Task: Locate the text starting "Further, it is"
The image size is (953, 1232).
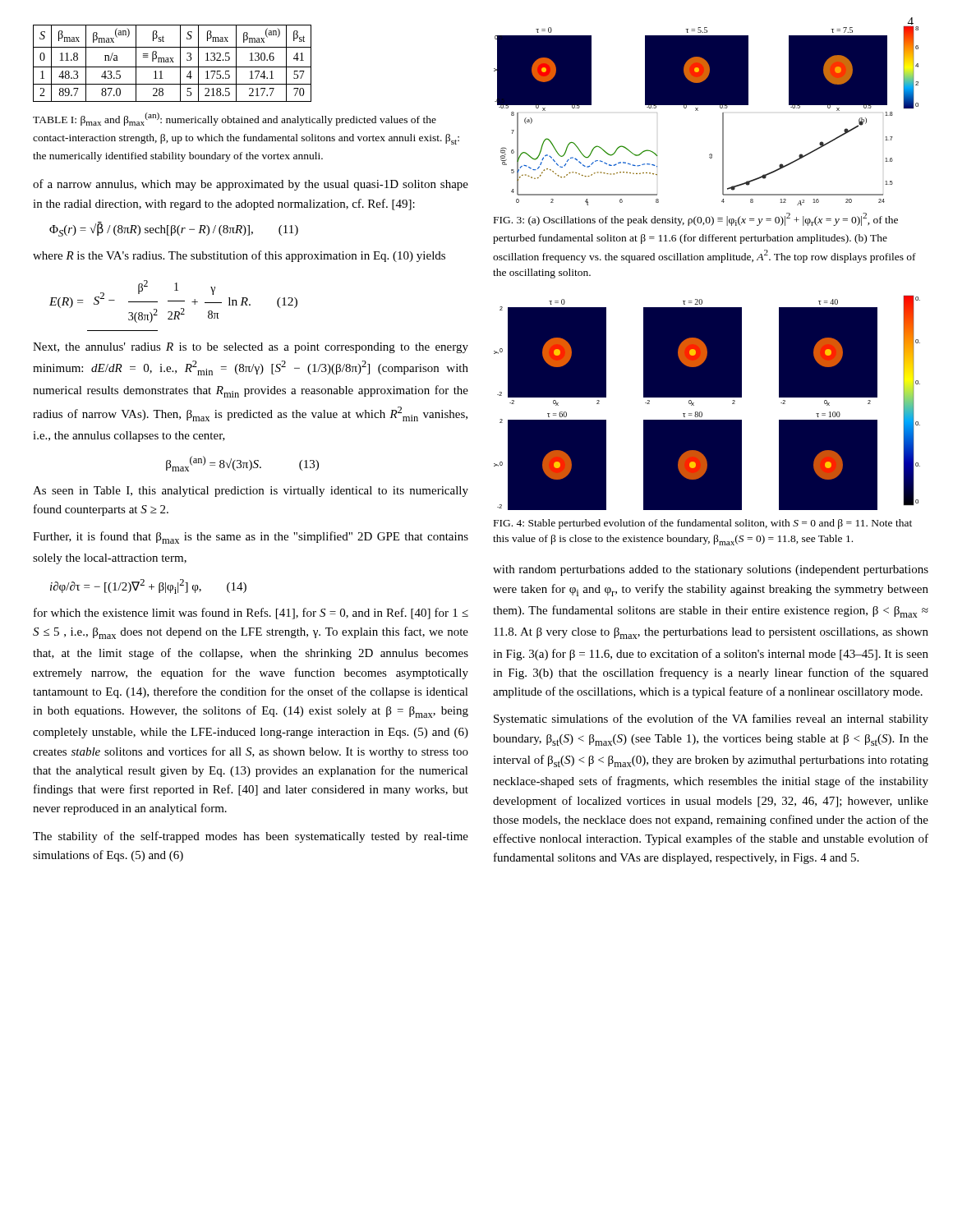Action: click(x=251, y=547)
